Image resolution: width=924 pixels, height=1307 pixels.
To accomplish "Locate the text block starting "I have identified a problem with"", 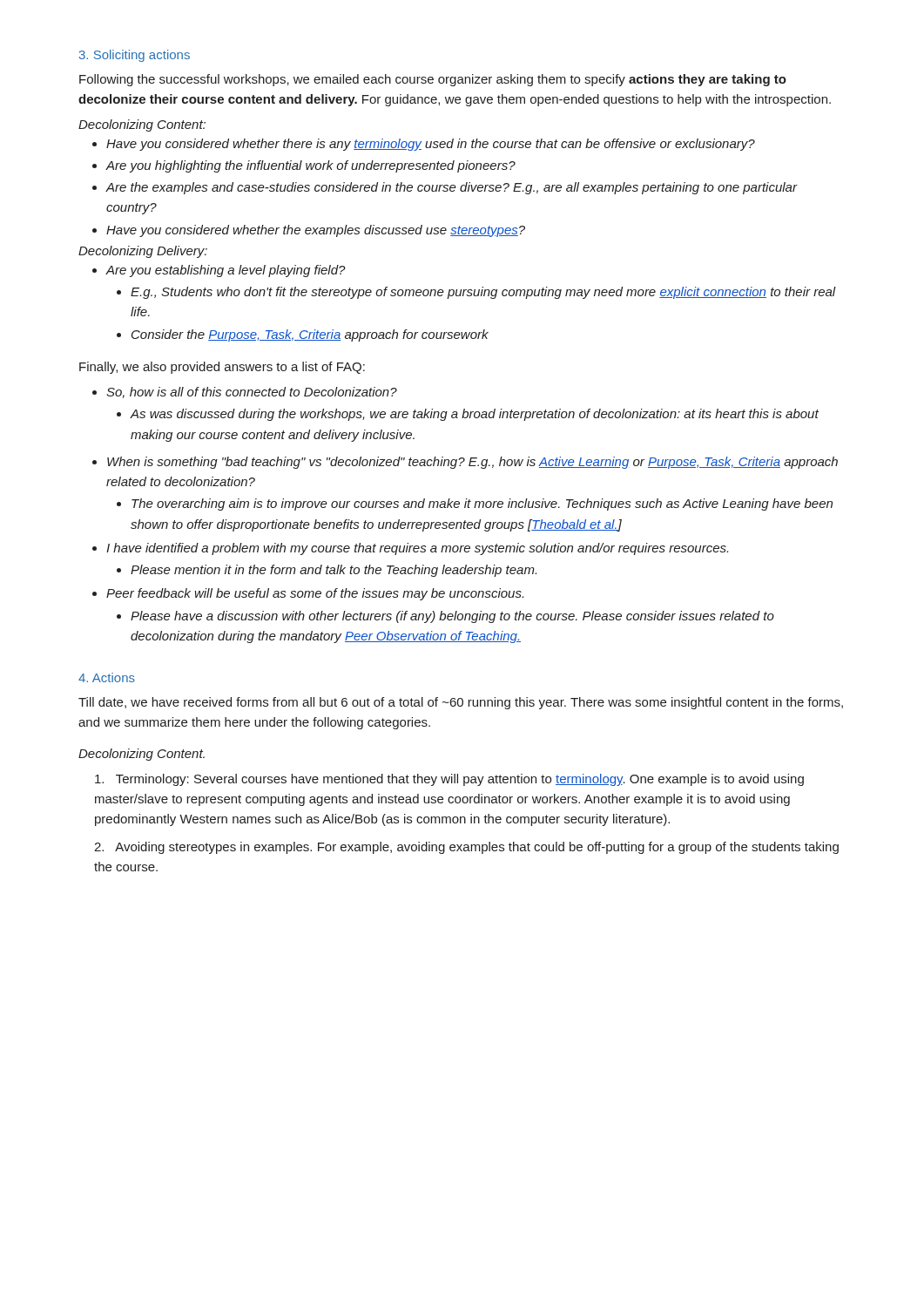I will tap(476, 560).
